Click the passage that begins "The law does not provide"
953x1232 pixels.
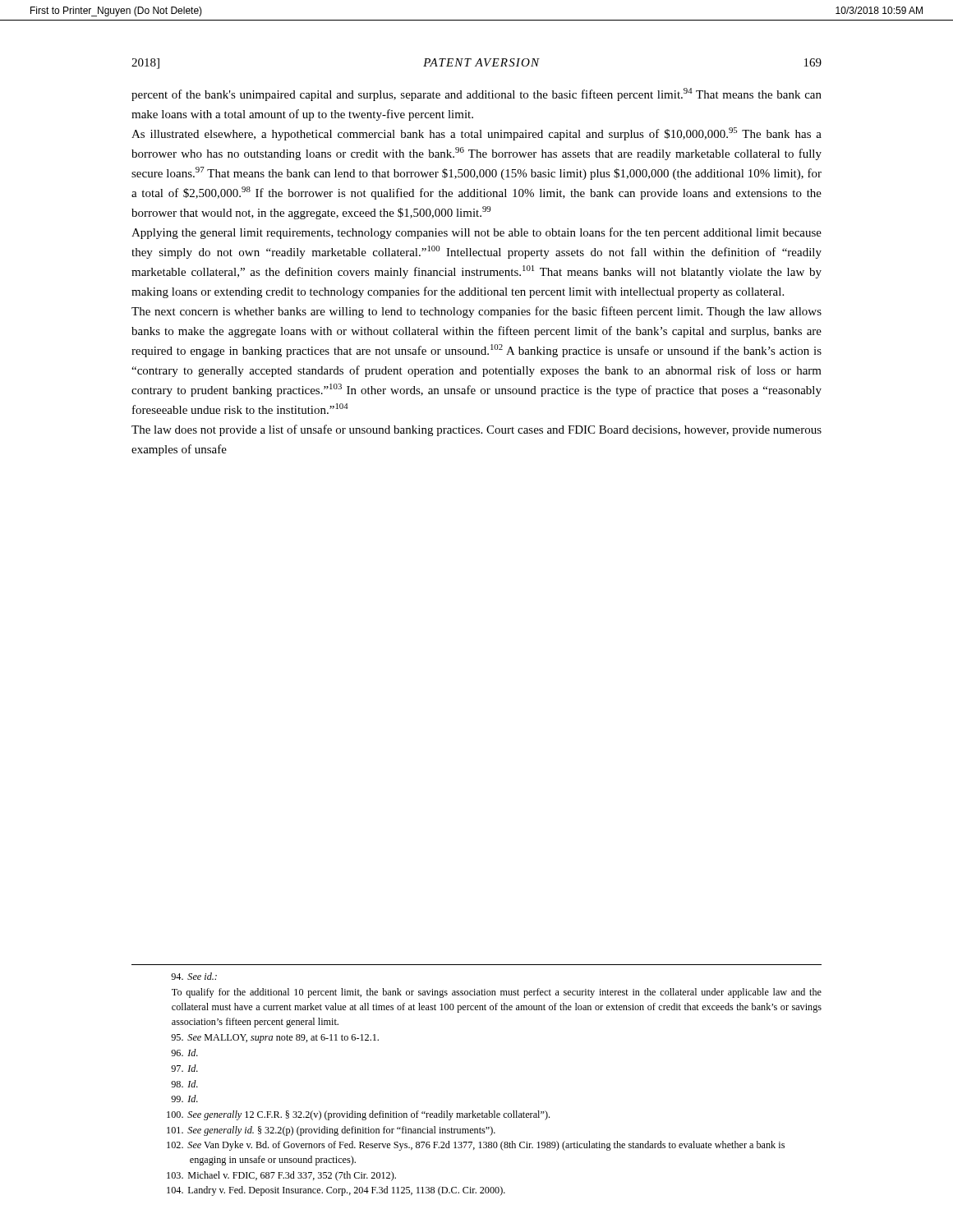[476, 439]
